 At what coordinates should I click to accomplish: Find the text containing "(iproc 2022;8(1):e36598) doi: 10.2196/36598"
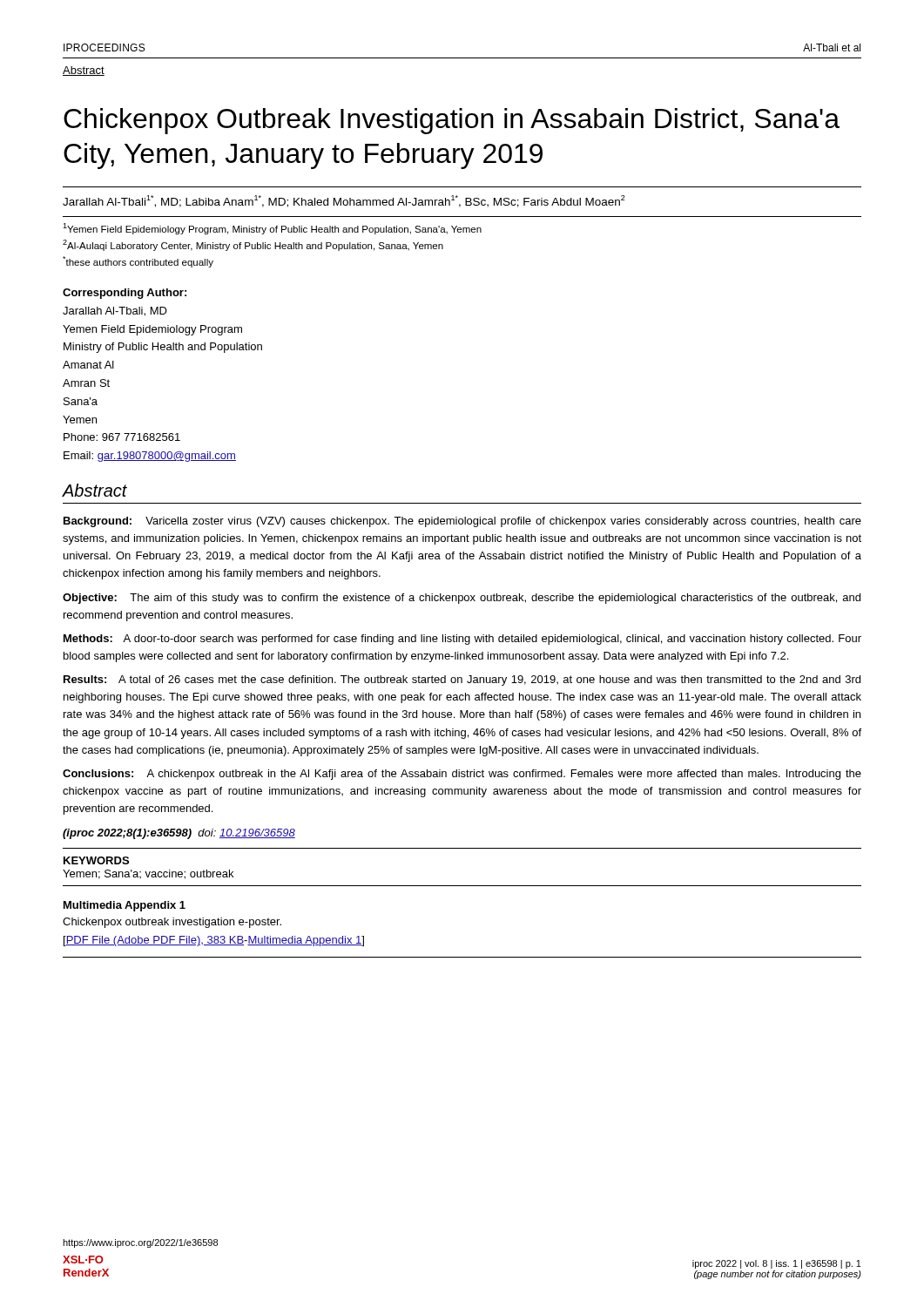pos(179,833)
